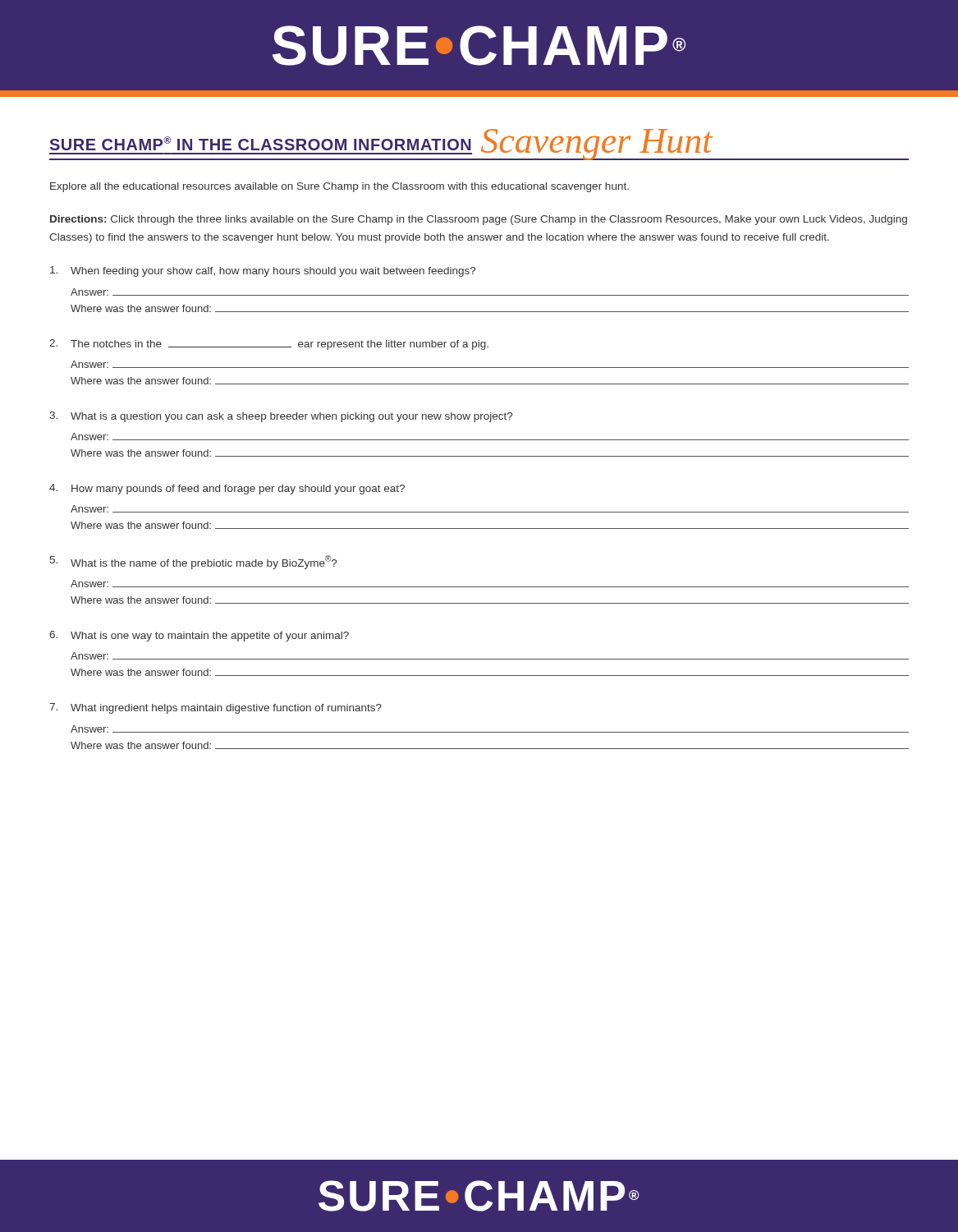Select the passage starting "3. What is a question you"

tap(479, 434)
